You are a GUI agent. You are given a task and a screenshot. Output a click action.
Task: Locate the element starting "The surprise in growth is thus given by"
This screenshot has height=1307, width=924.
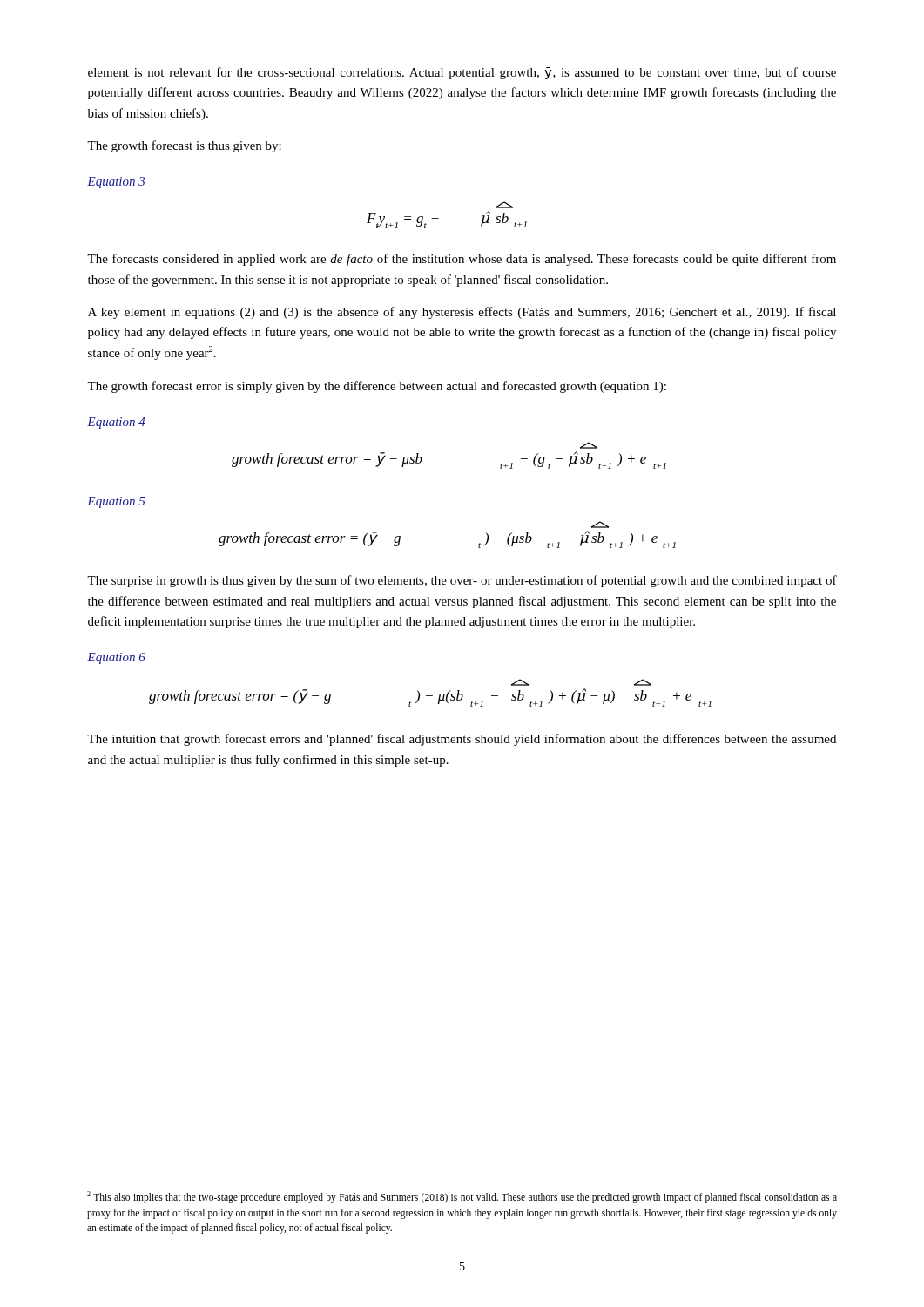pyautogui.click(x=462, y=601)
